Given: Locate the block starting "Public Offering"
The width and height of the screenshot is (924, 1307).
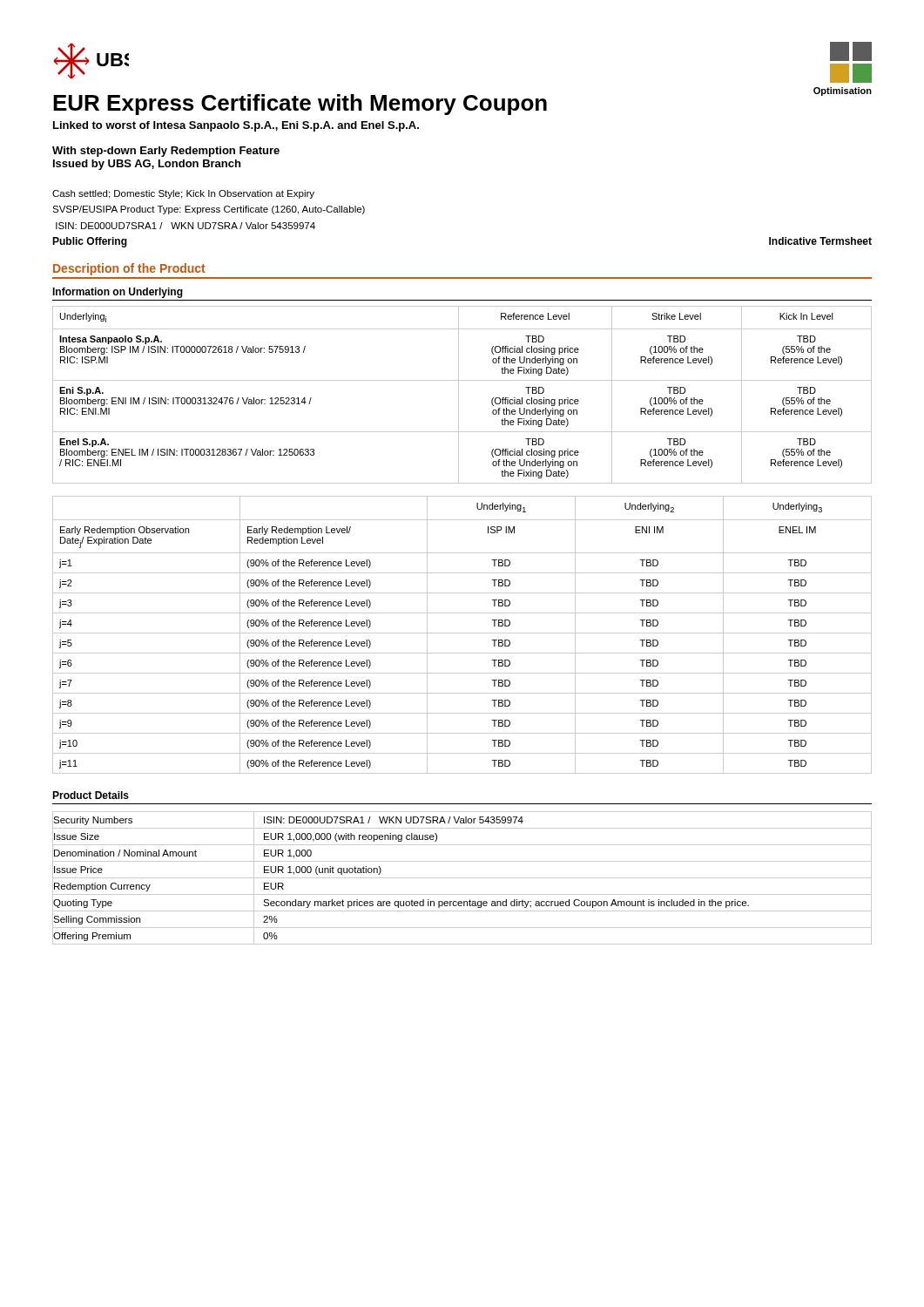Looking at the screenshot, I should click(x=90, y=241).
